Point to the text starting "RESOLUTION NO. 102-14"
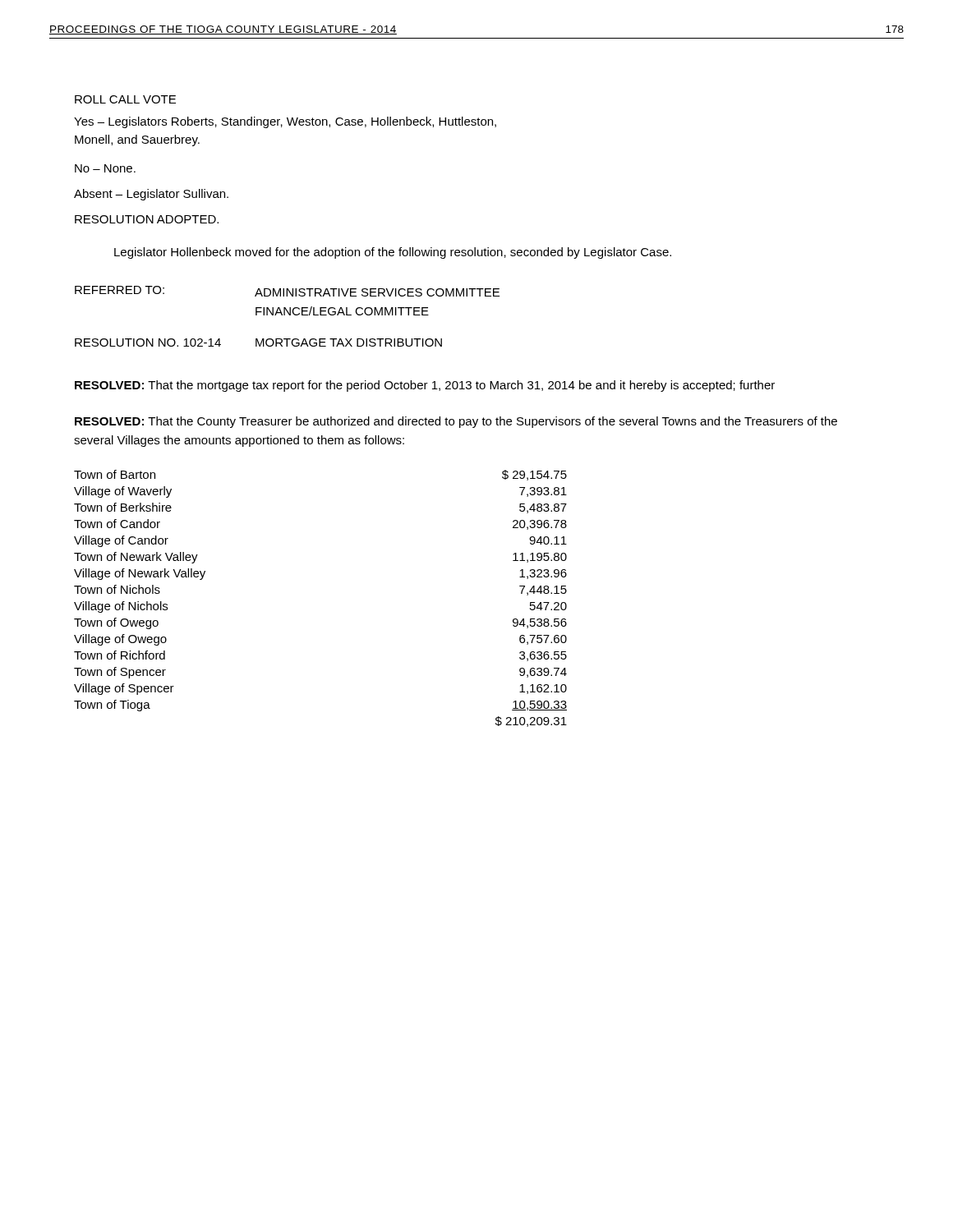The width and height of the screenshot is (953, 1232). click(258, 342)
